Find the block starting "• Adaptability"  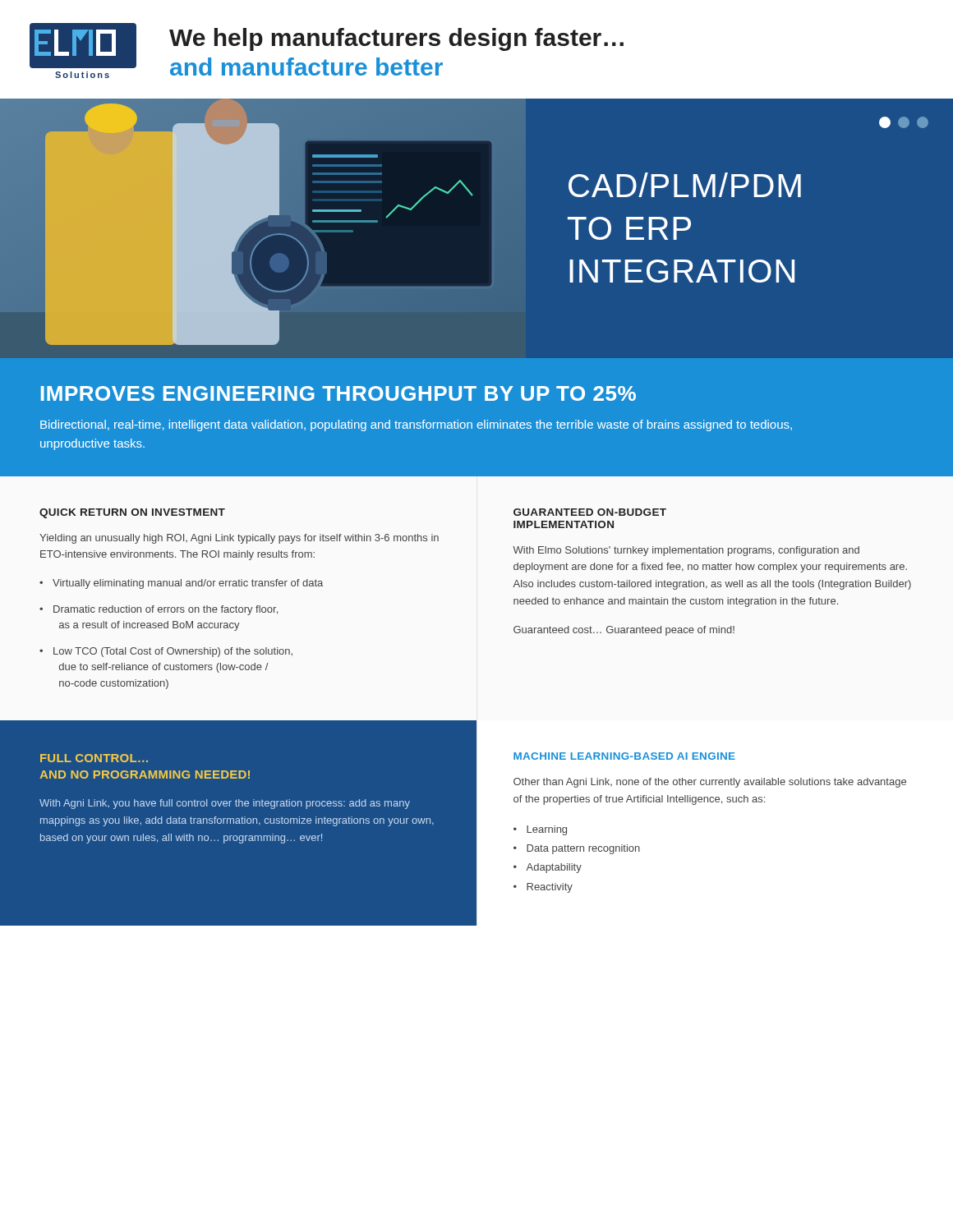(x=547, y=867)
